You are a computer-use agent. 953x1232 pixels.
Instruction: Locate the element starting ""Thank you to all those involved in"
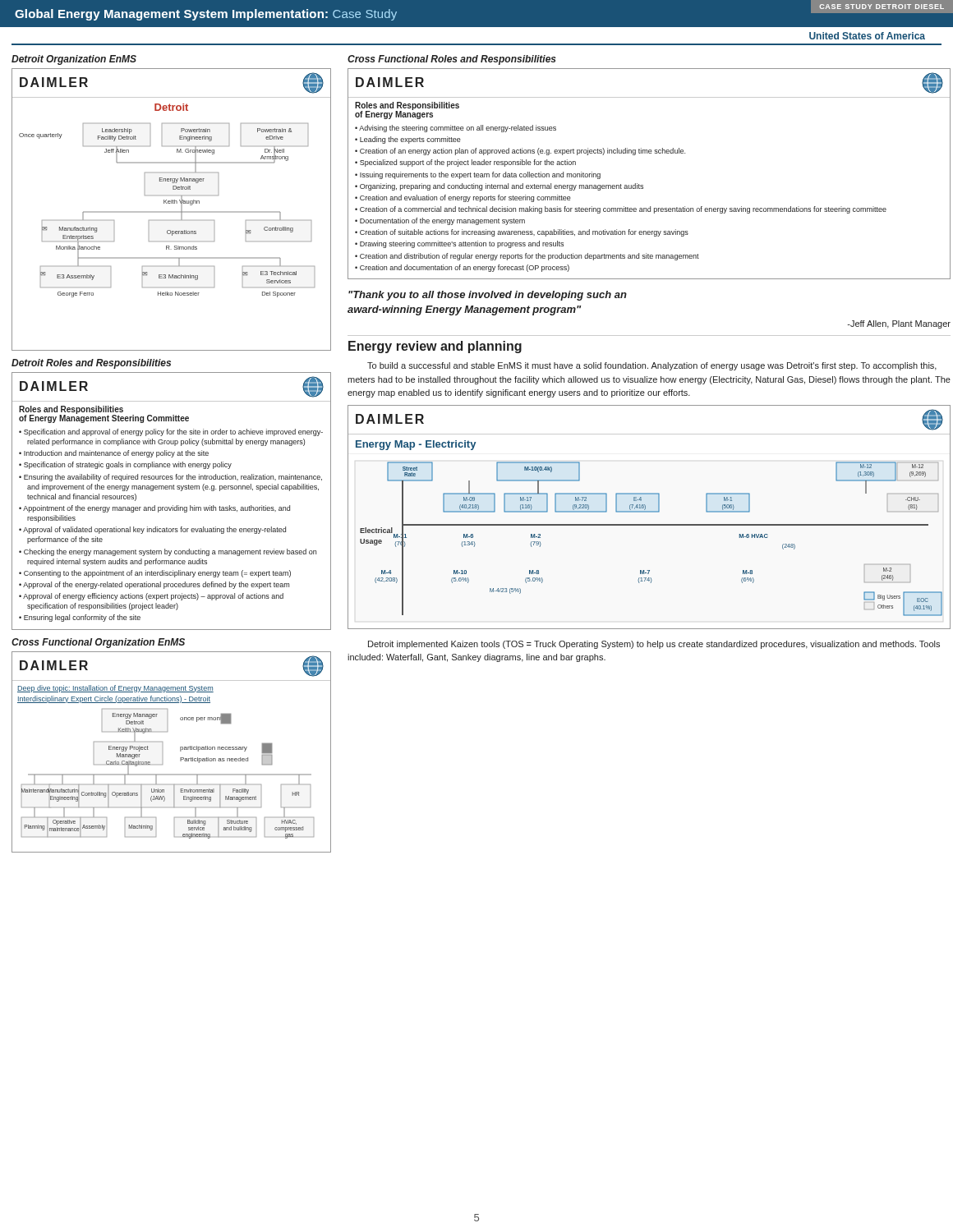(487, 302)
